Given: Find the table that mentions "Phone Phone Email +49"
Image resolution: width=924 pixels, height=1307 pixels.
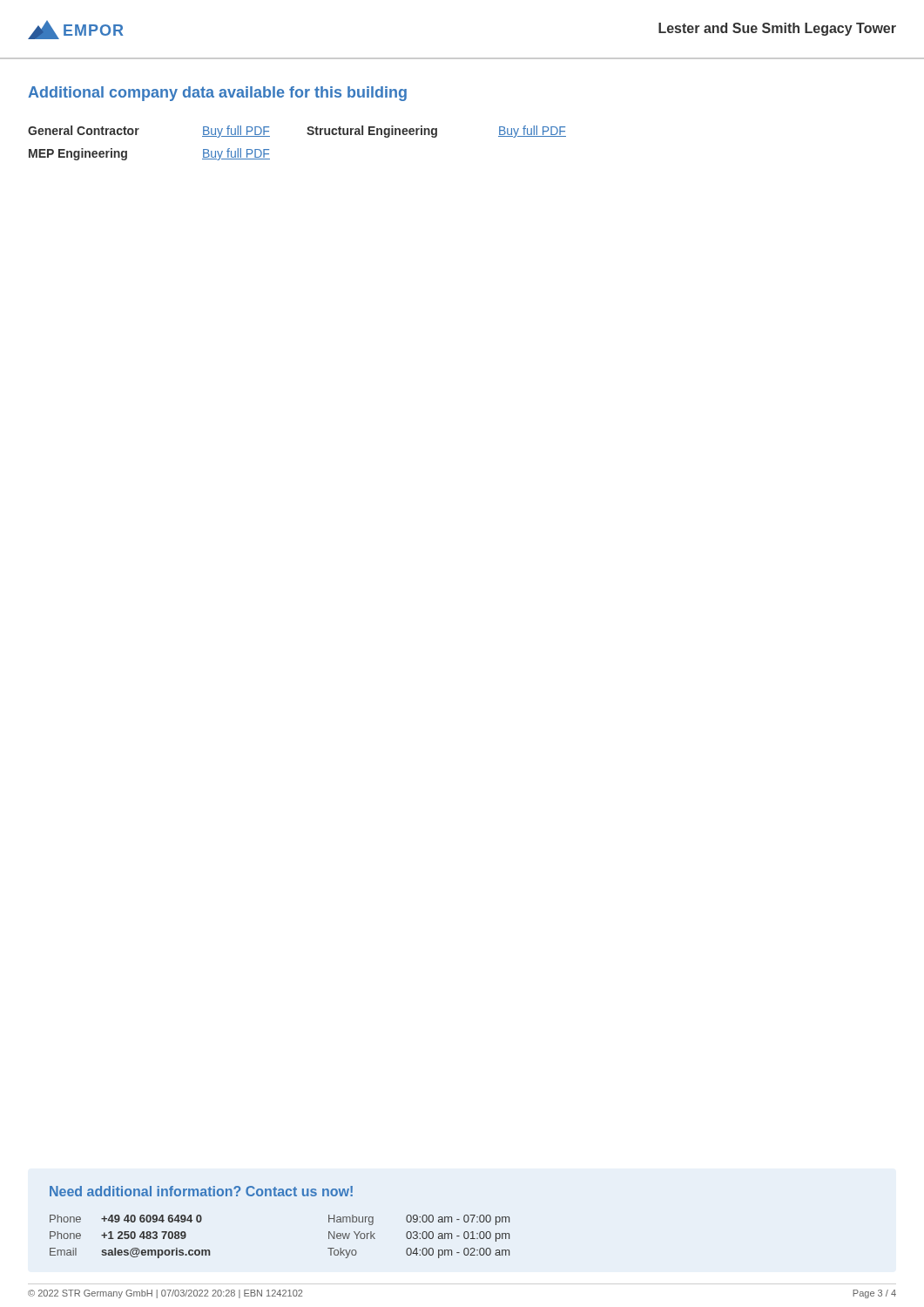Looking at the screenshot, I should (462, 1235).
